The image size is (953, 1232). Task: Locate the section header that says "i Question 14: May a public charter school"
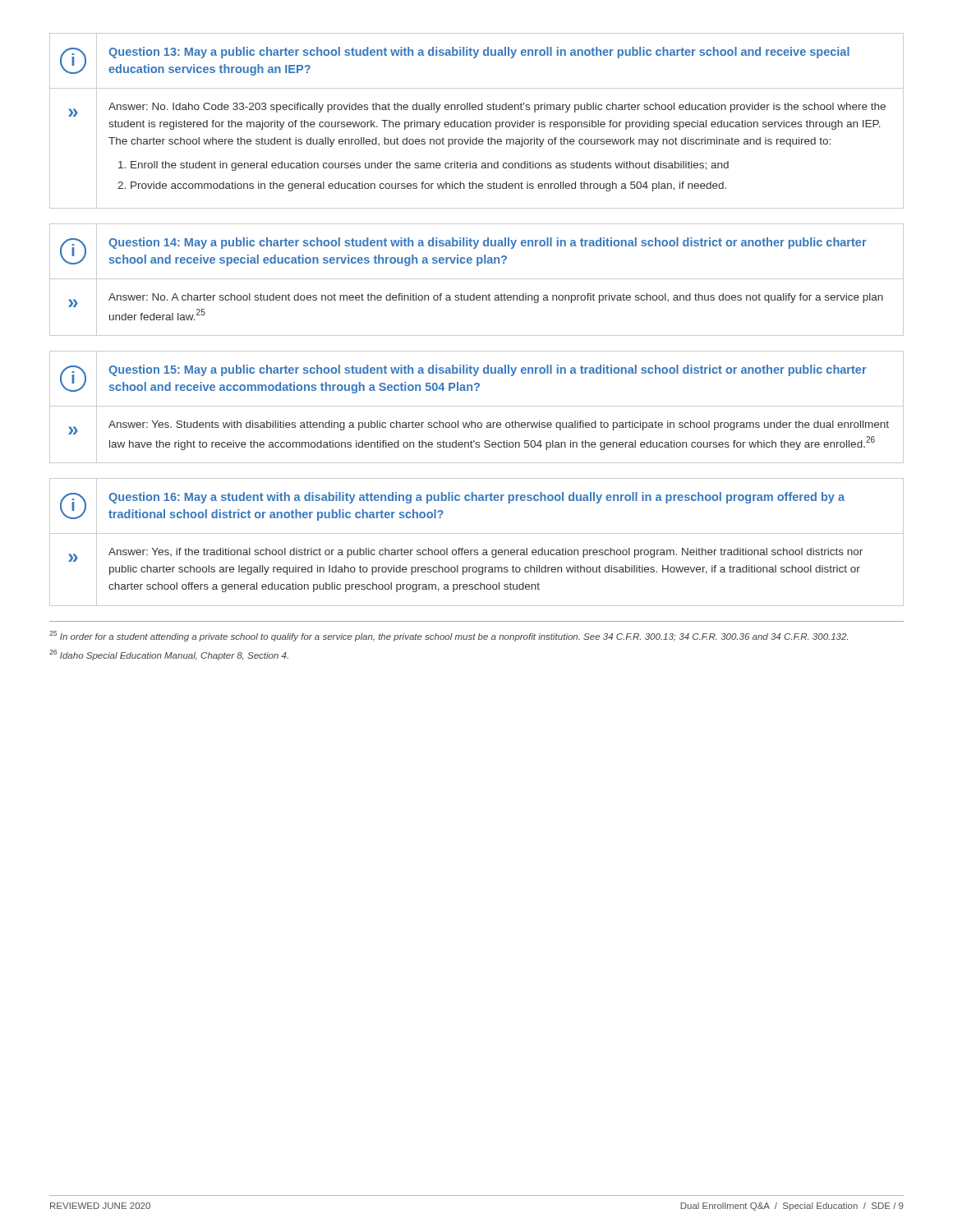476,280
